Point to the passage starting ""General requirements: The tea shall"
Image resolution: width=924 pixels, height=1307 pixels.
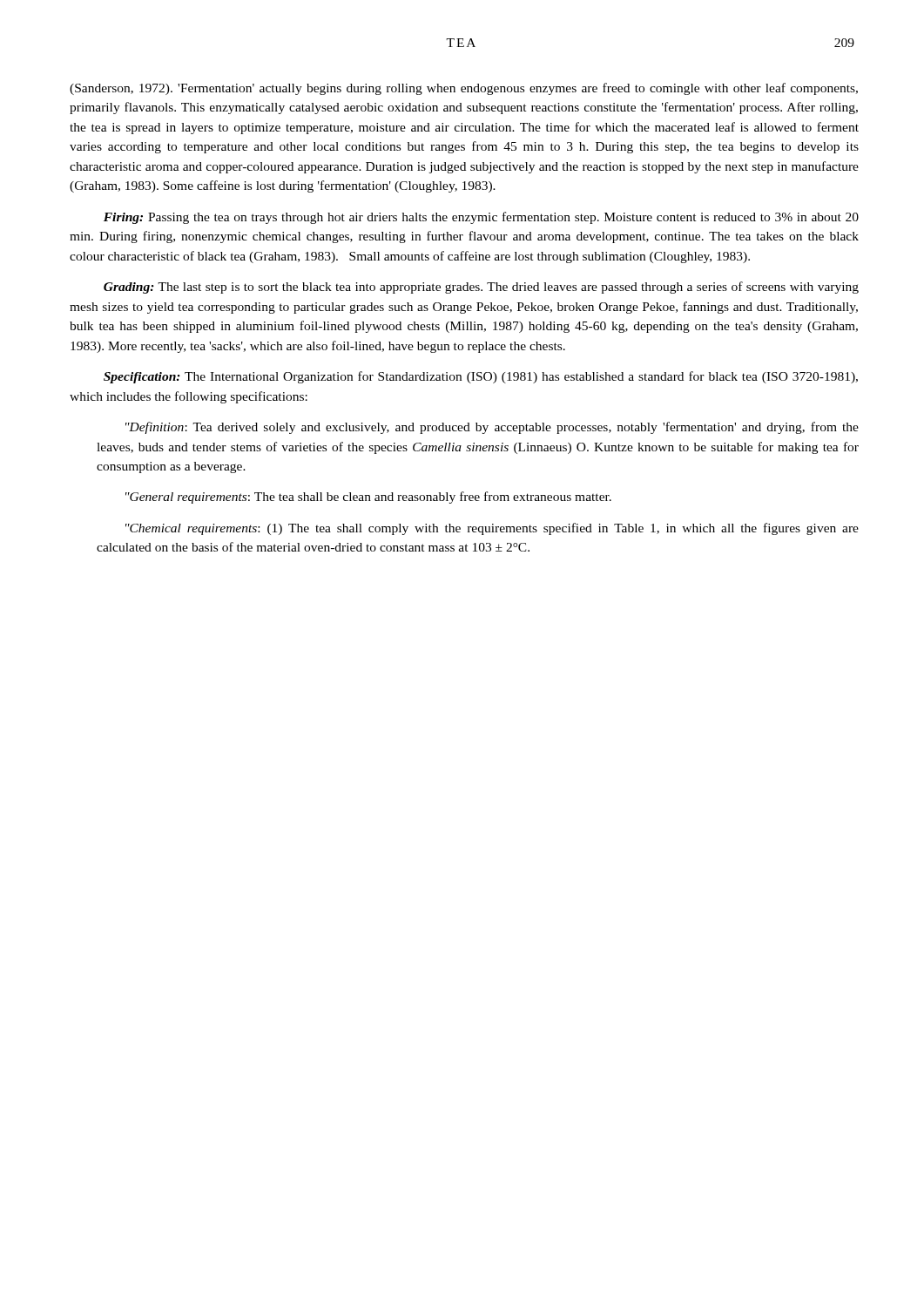[478, 497]
